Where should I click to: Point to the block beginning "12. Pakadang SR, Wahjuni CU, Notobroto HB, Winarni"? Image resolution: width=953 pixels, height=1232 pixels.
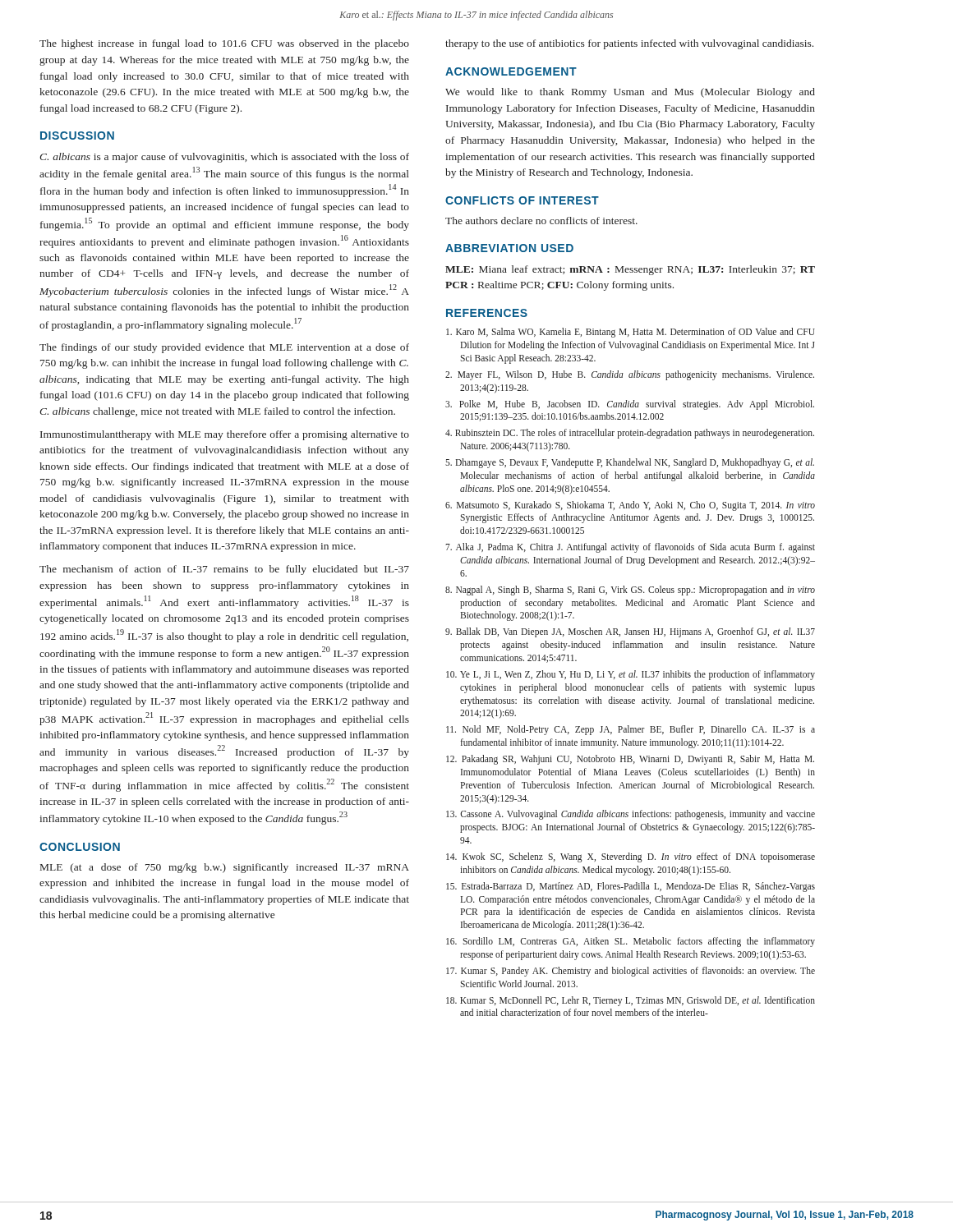tap(630, 778)
